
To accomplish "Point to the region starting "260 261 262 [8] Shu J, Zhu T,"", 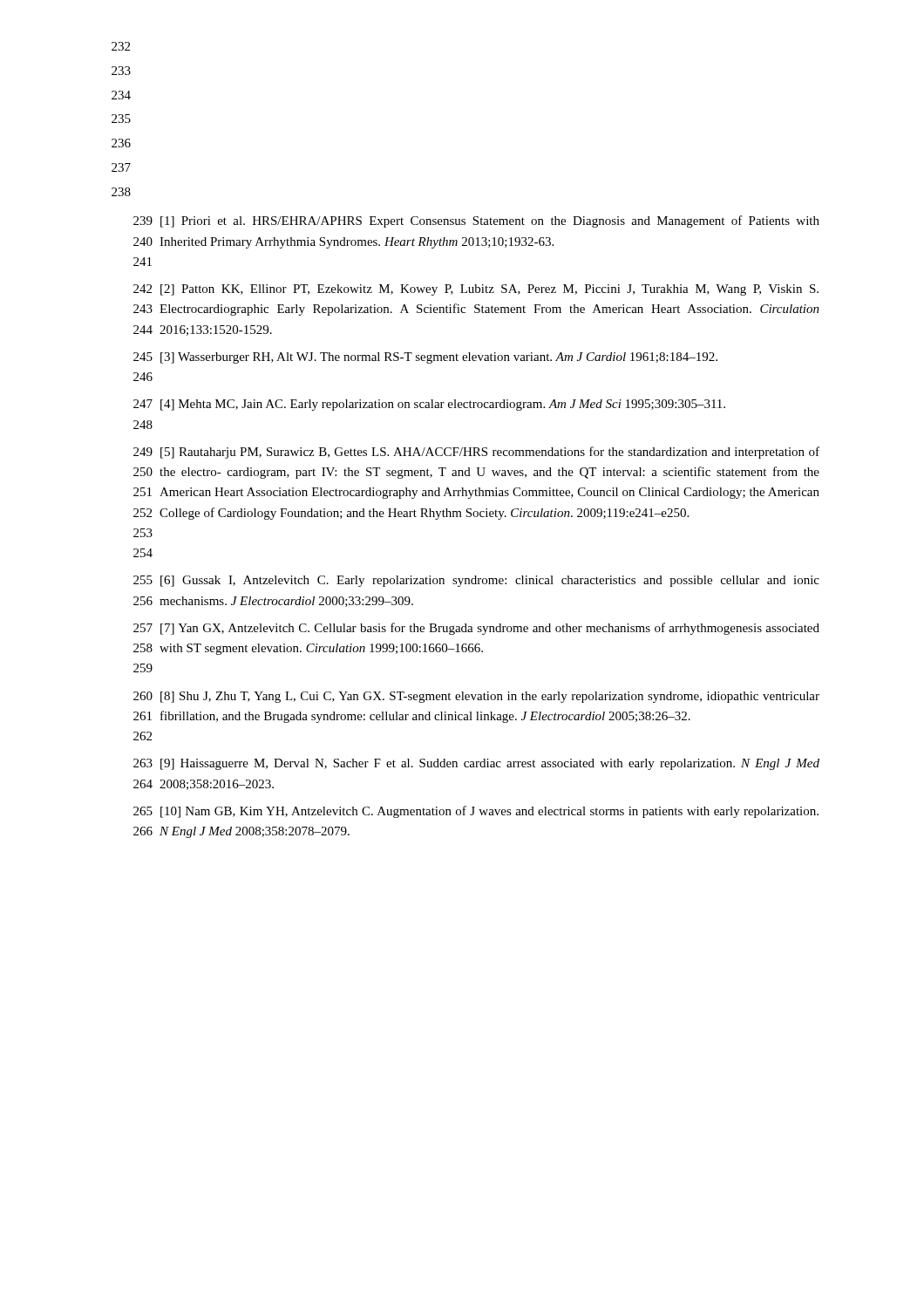I will point(462,716).
